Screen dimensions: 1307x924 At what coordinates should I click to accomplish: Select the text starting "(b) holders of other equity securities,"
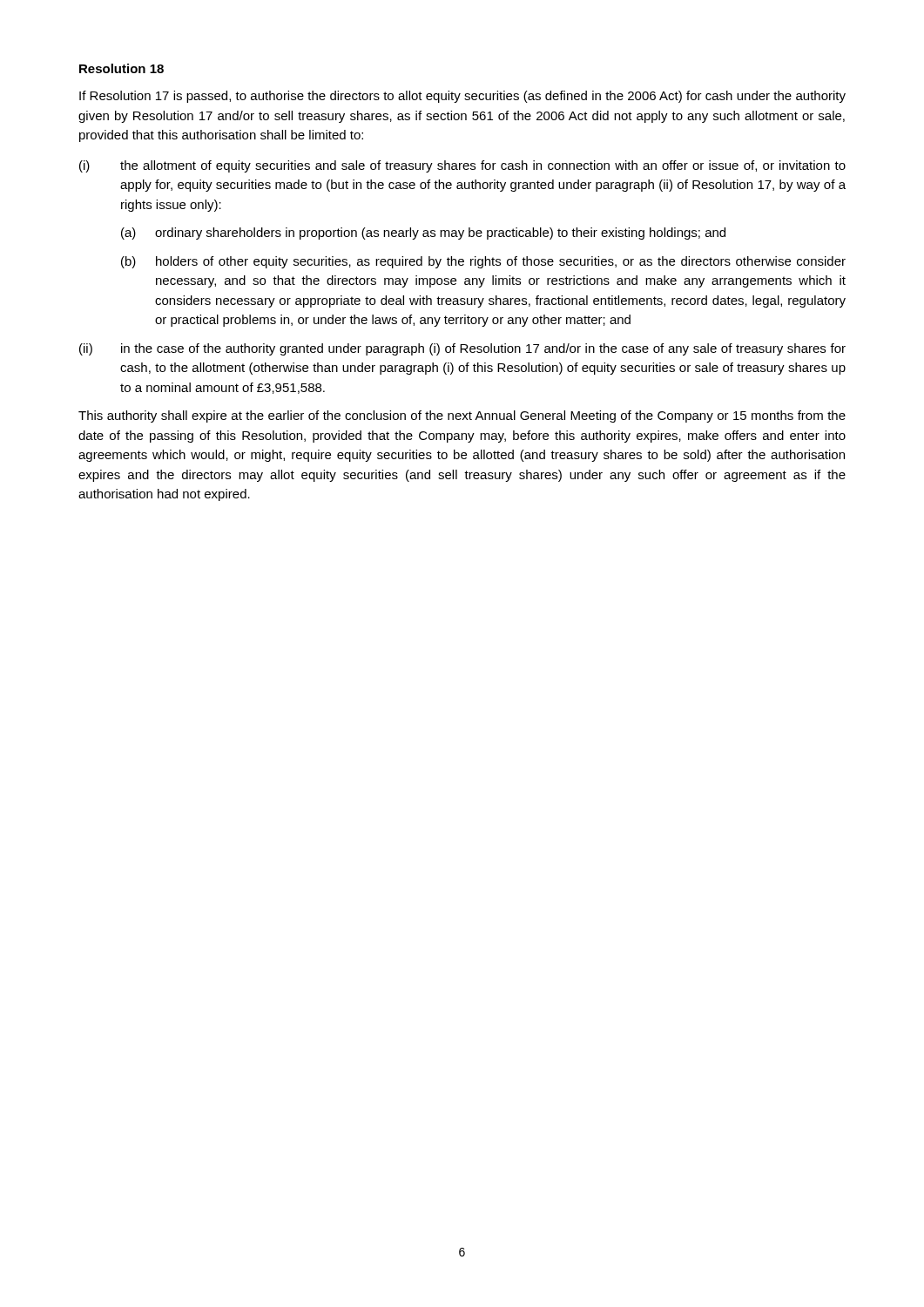click(x=483, y=291)
